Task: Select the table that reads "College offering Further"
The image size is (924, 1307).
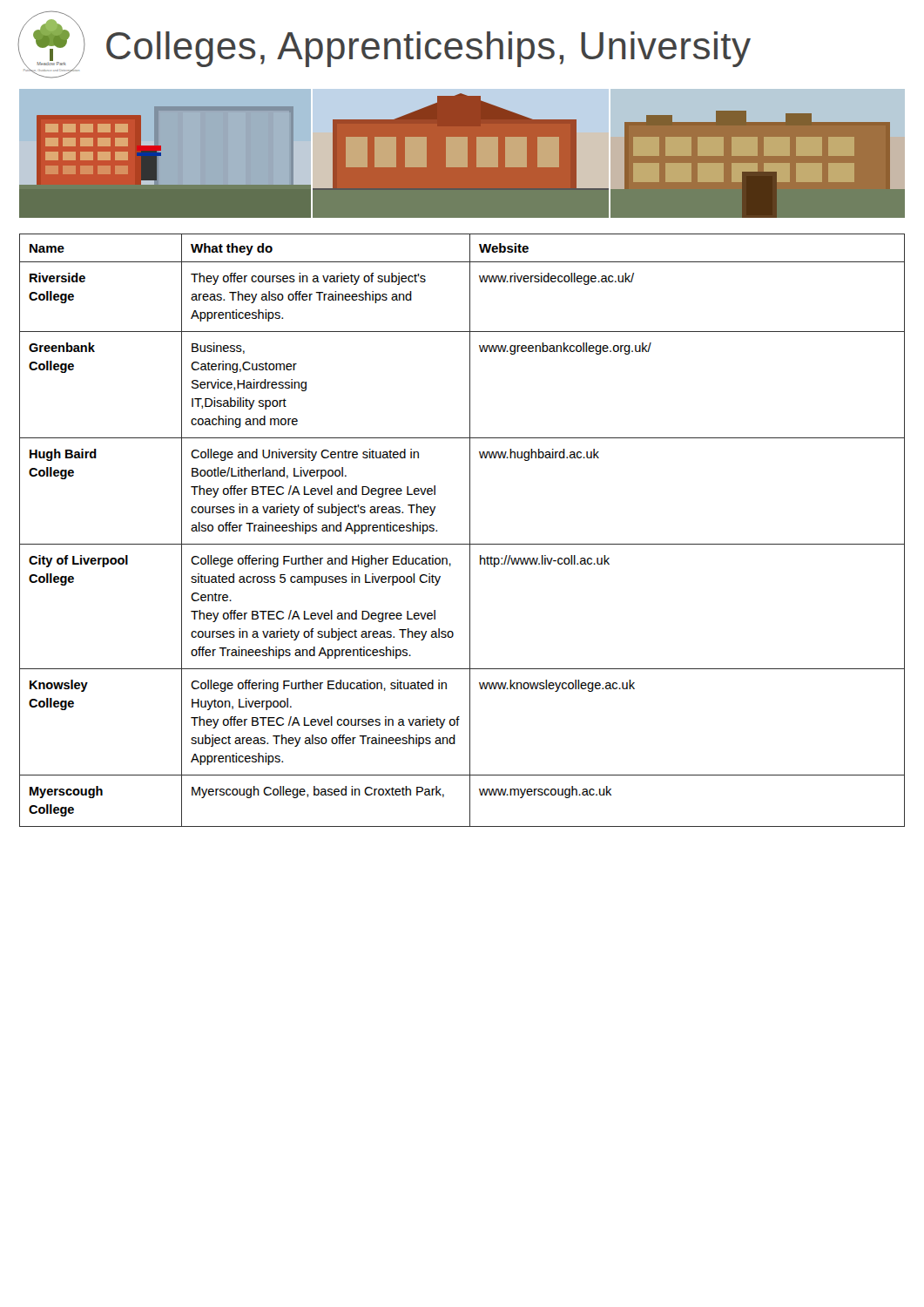Action: coord(462,530)
